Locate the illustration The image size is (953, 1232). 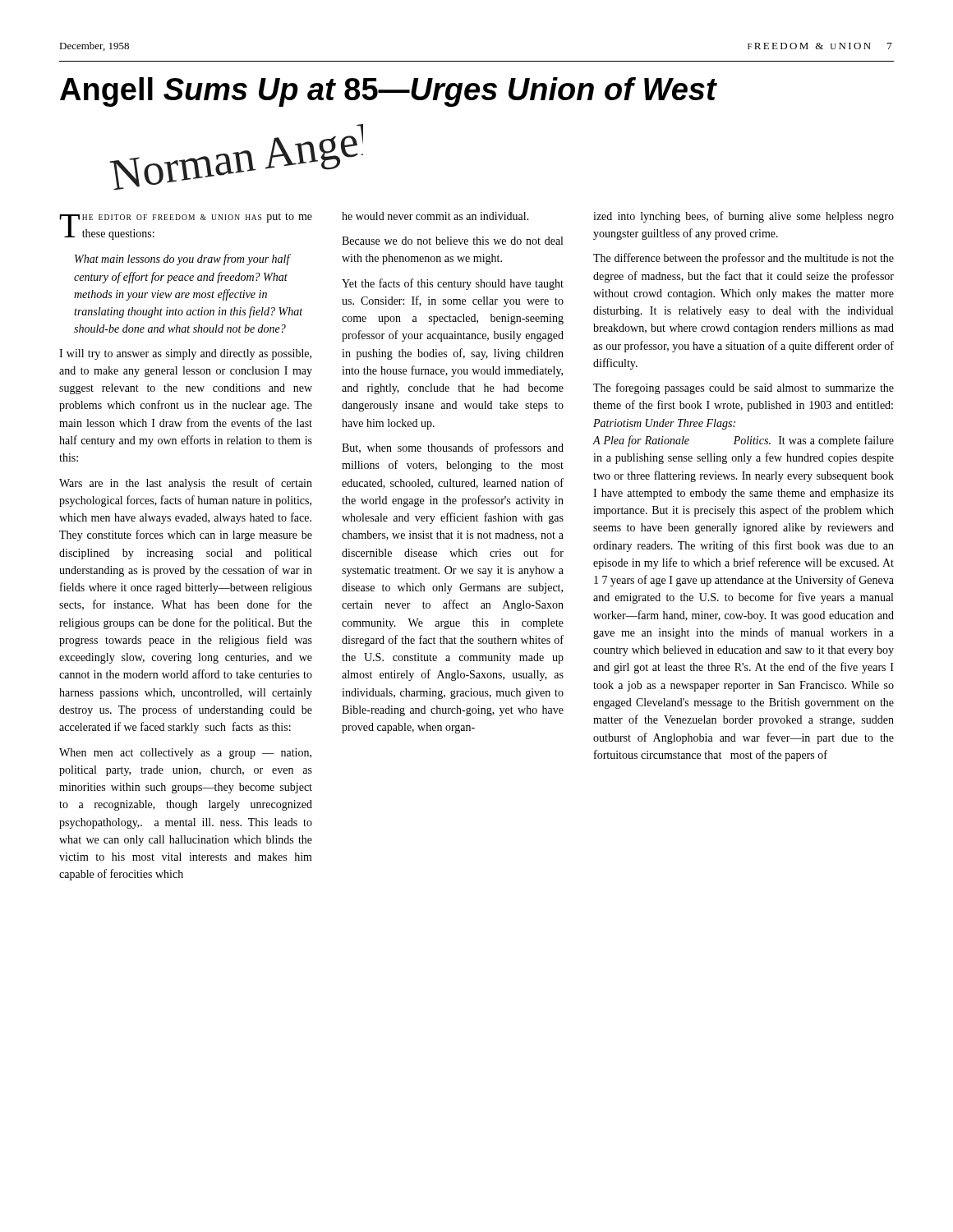(497, 154)
